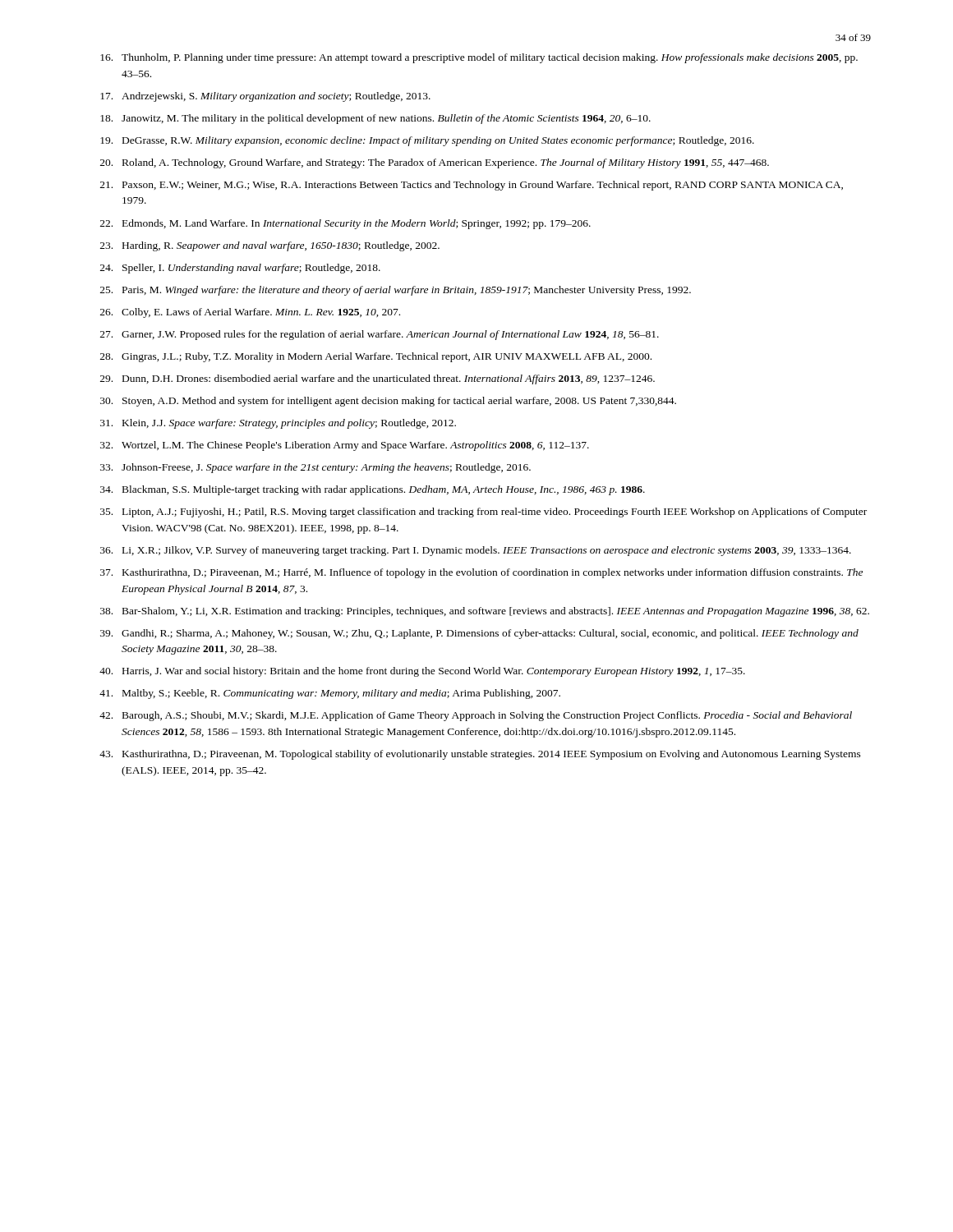
Task: Navigate to the passage starting "26. Colby, E. Laws of Aerial"
Action: [x=250, y=313]
